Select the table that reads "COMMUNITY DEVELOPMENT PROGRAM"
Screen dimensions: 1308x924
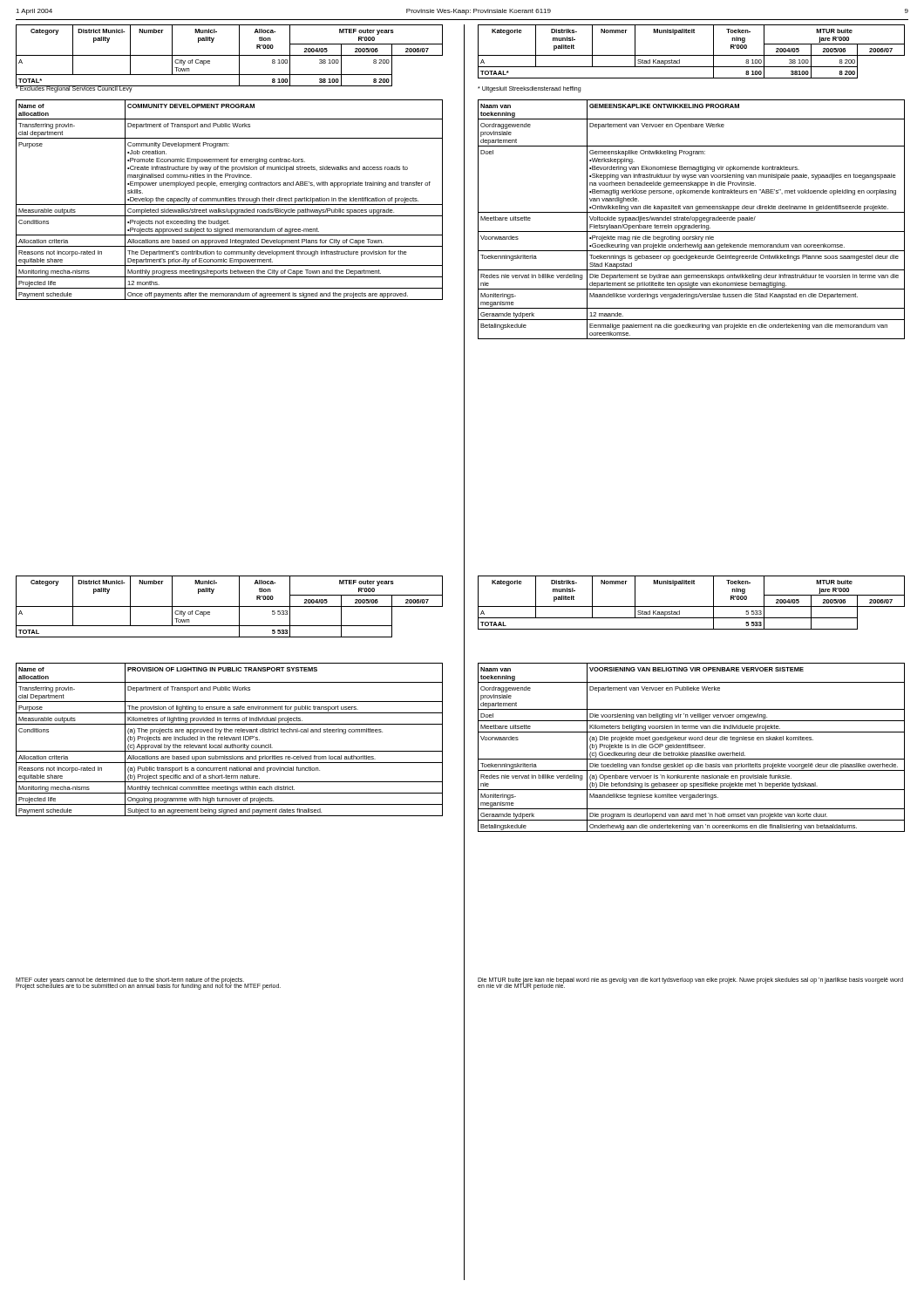pyautogui.click(x=229, y=200)
